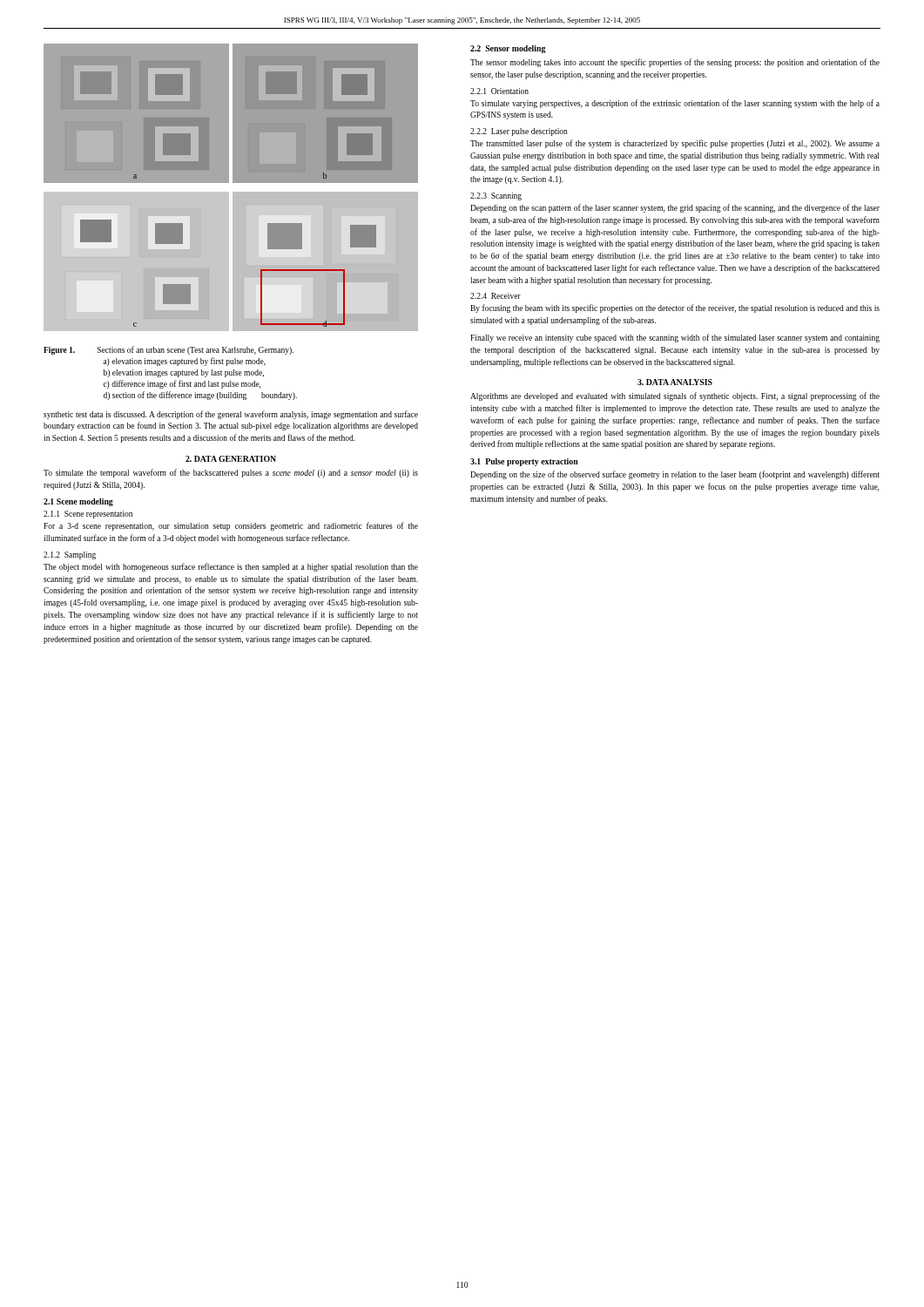Find the passage starting "The sensor modeling takes into account the"

675,69
